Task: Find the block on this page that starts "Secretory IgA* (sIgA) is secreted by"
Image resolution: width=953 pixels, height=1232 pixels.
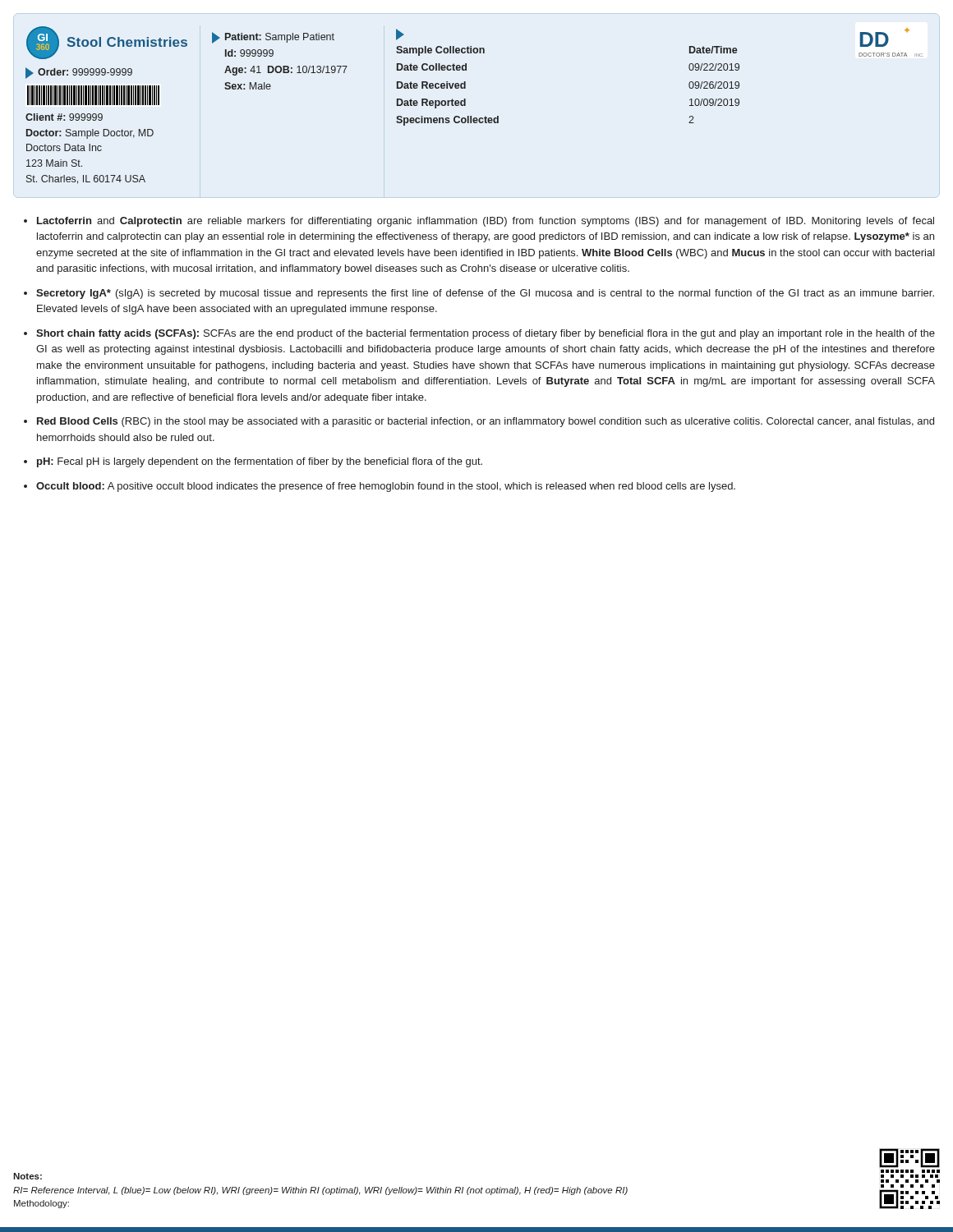Action: pos(476,301)
